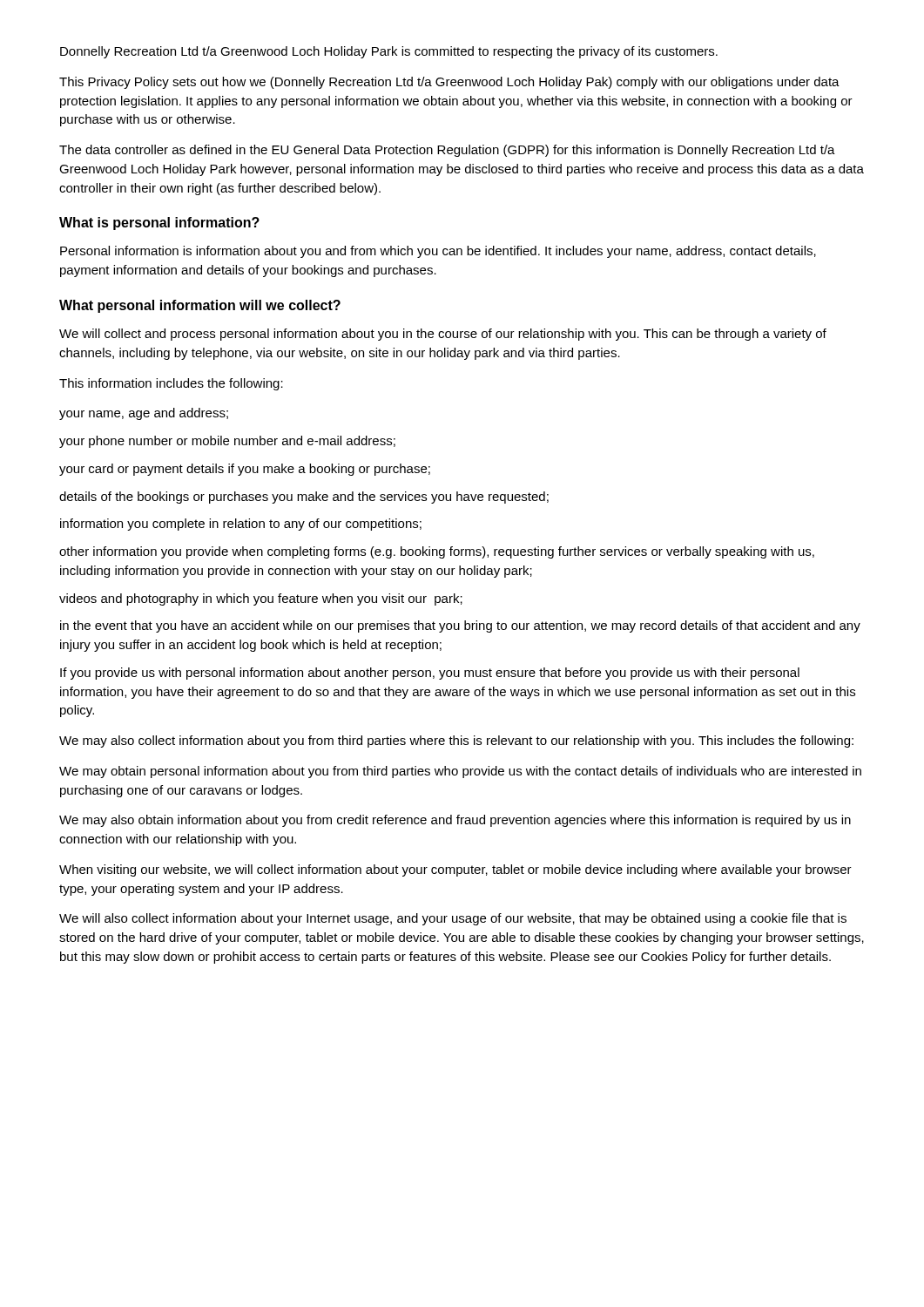The image size is (924, 1307).
Task: Click on the region starting "What personal information will we"
Action: pyautogui.click(x=200, y=305)
